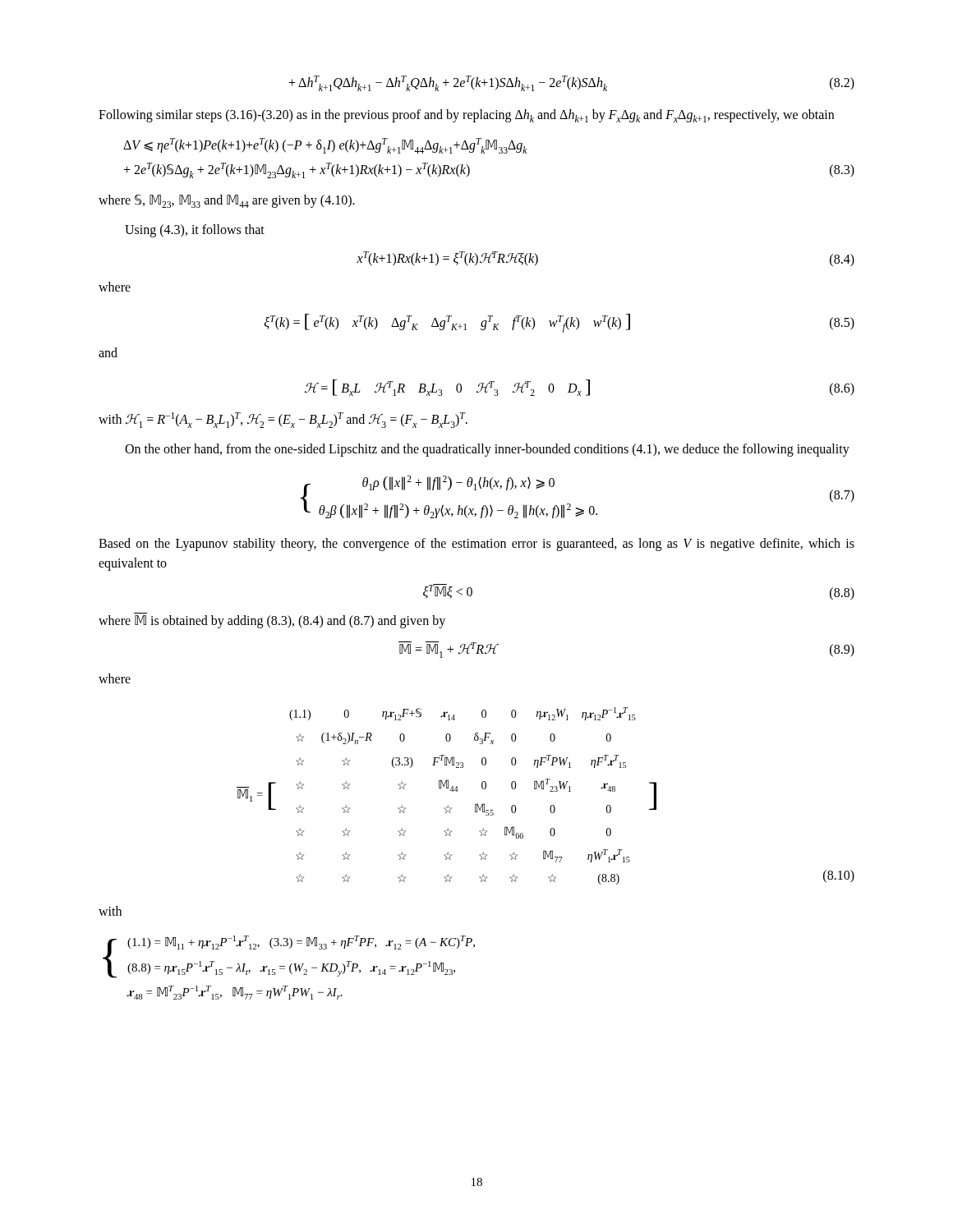Locate the block of text that opens with "where 𝕄 is obtained by adding (8.3),"
This screenshot has width=953, height=1232.
(272, 620)
